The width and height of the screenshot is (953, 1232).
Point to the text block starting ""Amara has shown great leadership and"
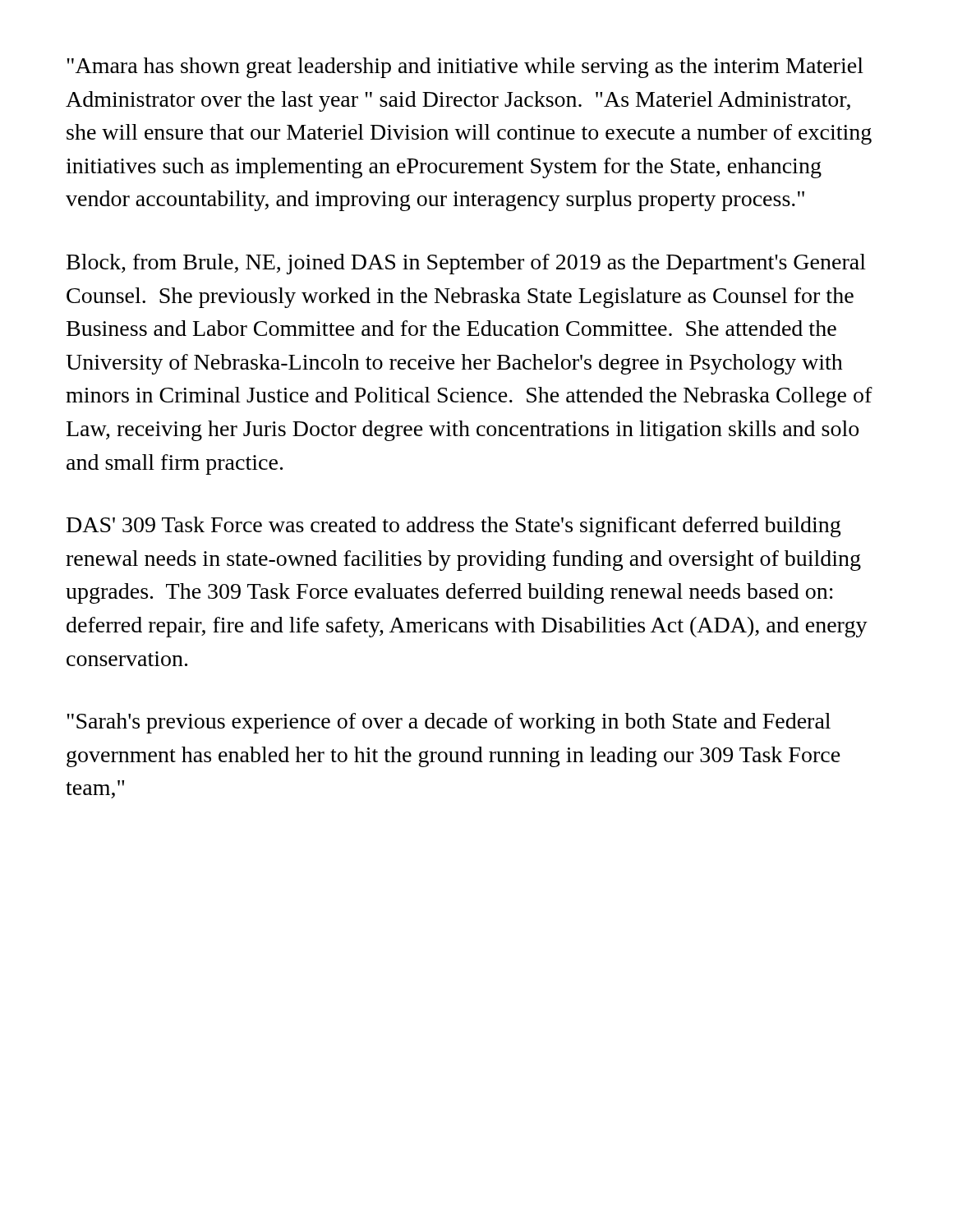tap(469, 132)
